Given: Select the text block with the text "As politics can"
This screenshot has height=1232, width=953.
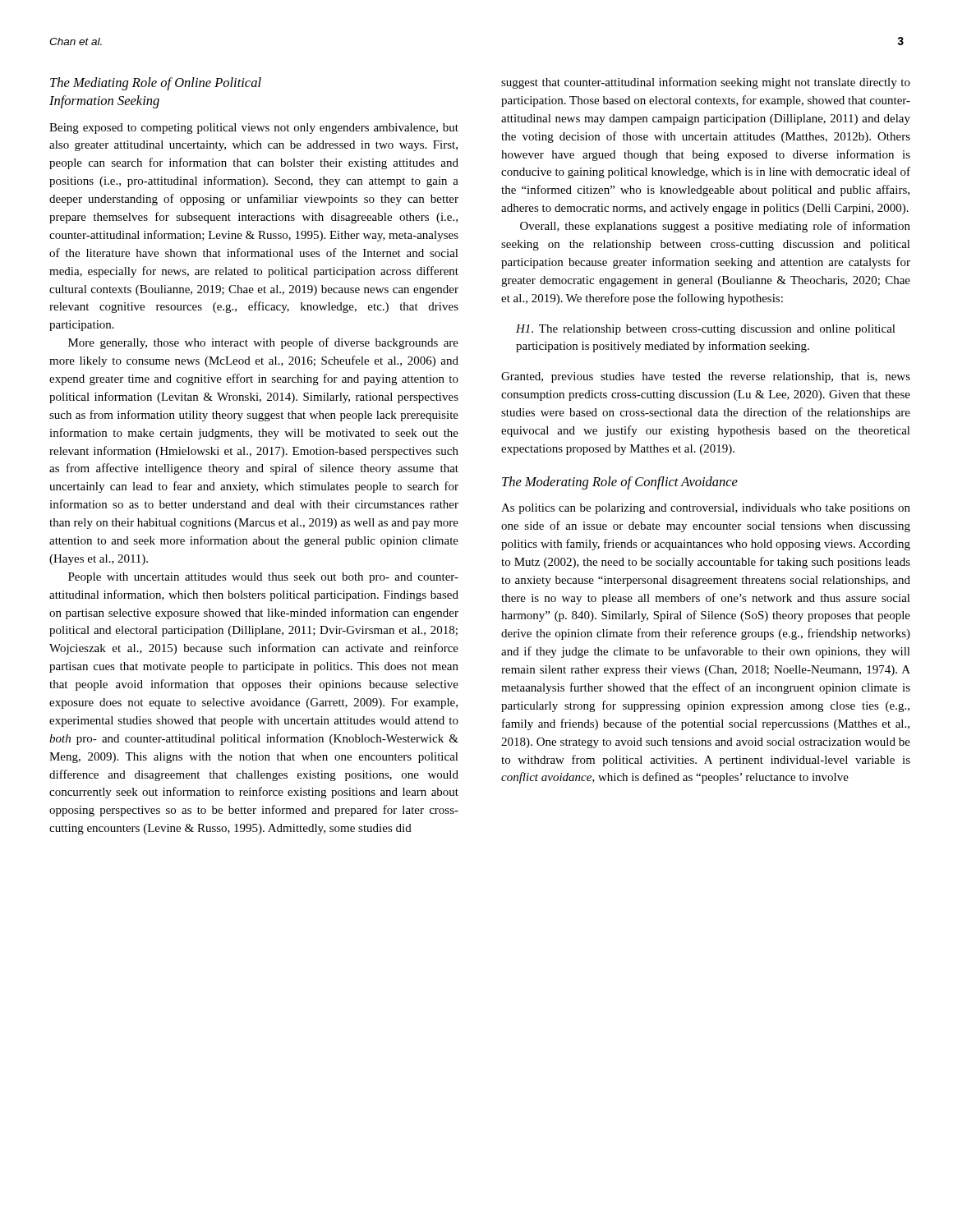Looking at the screenshot, I should pos(706,643).
